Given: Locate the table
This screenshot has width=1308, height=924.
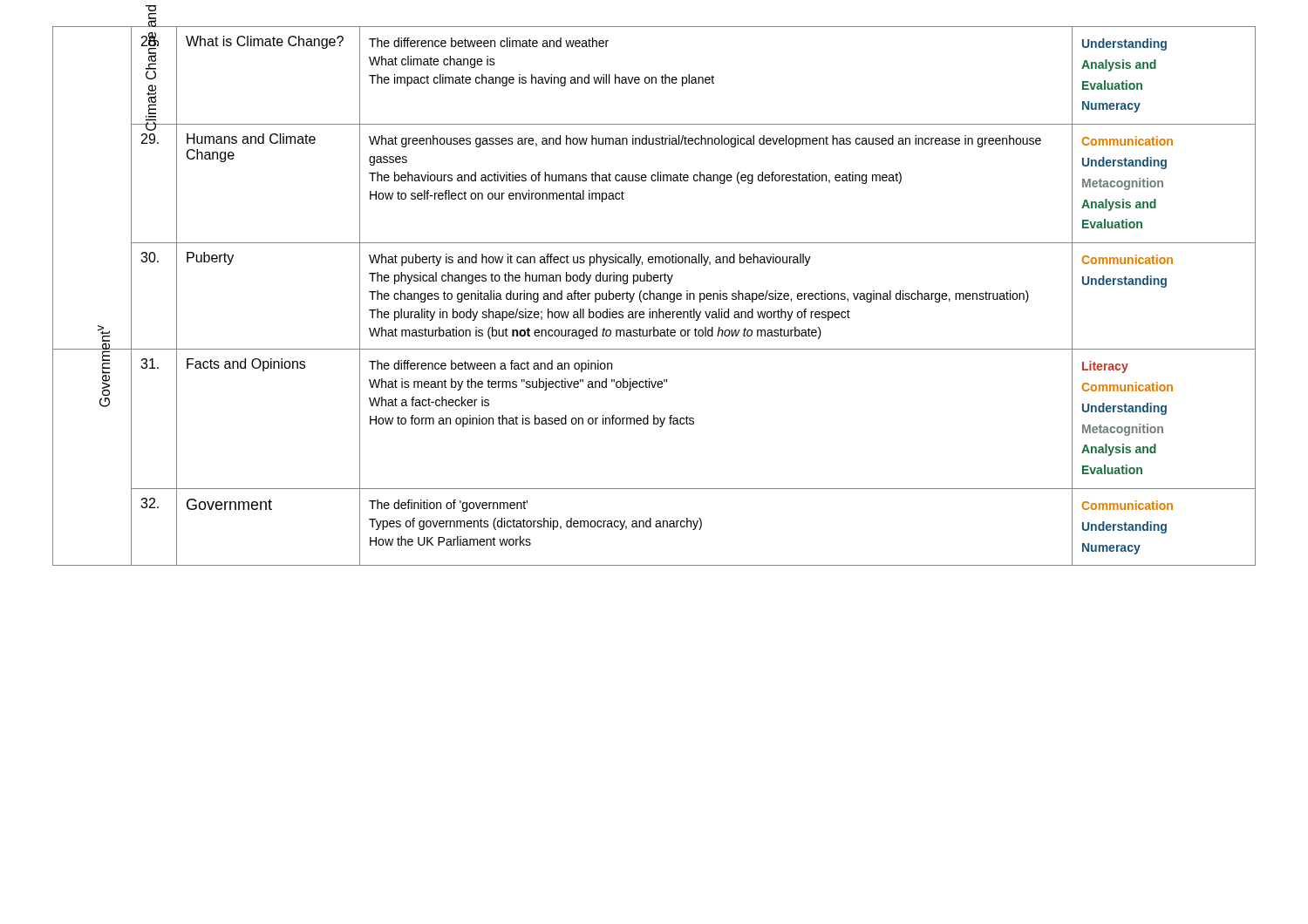Looking at the screenshot, I should tap(654, 296).
